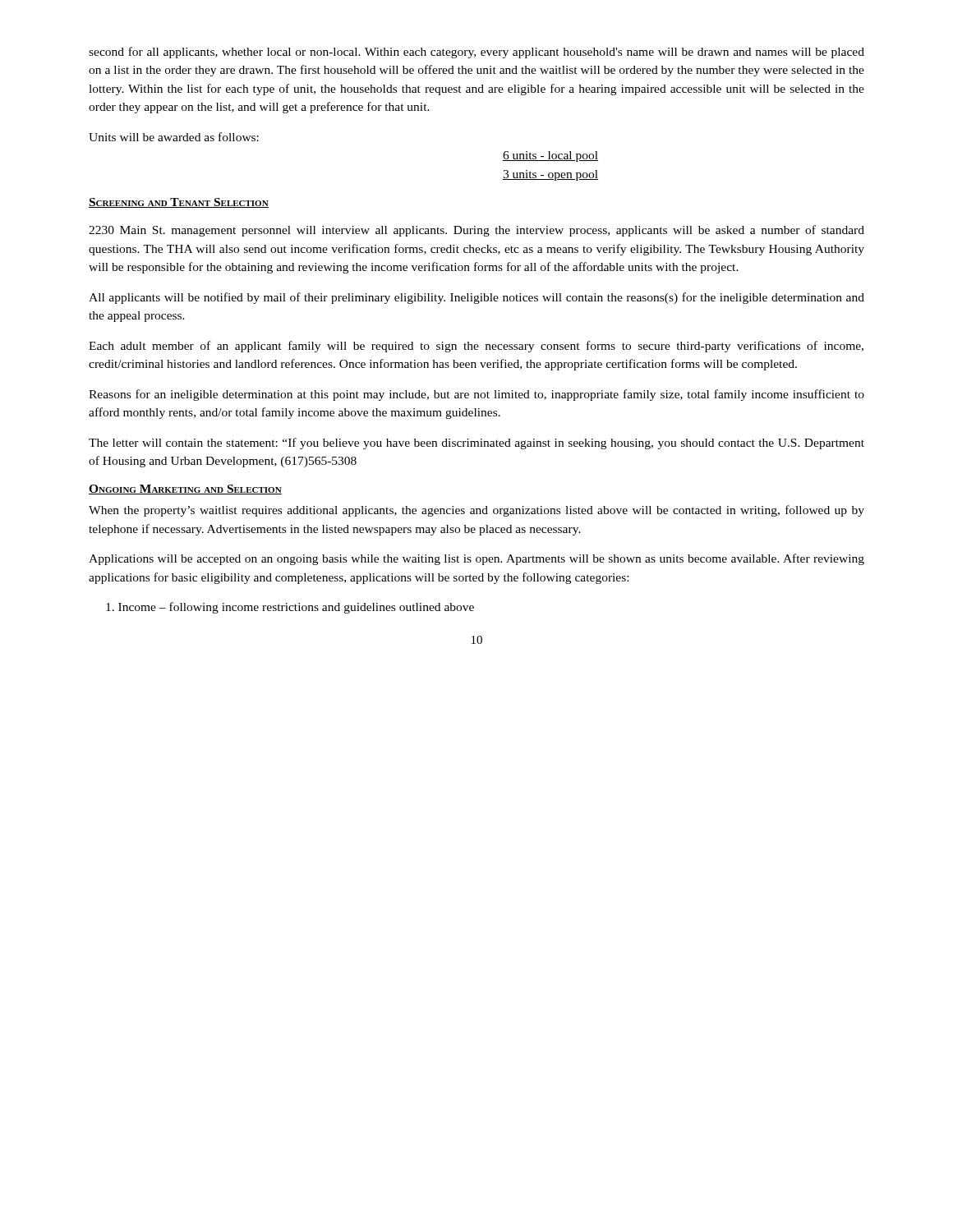This screenshot has height=1232, width=953.
Task: Point to the block beginning "When the property’s waitlist requires additional applicants, the"
Action: pos(476,520)
